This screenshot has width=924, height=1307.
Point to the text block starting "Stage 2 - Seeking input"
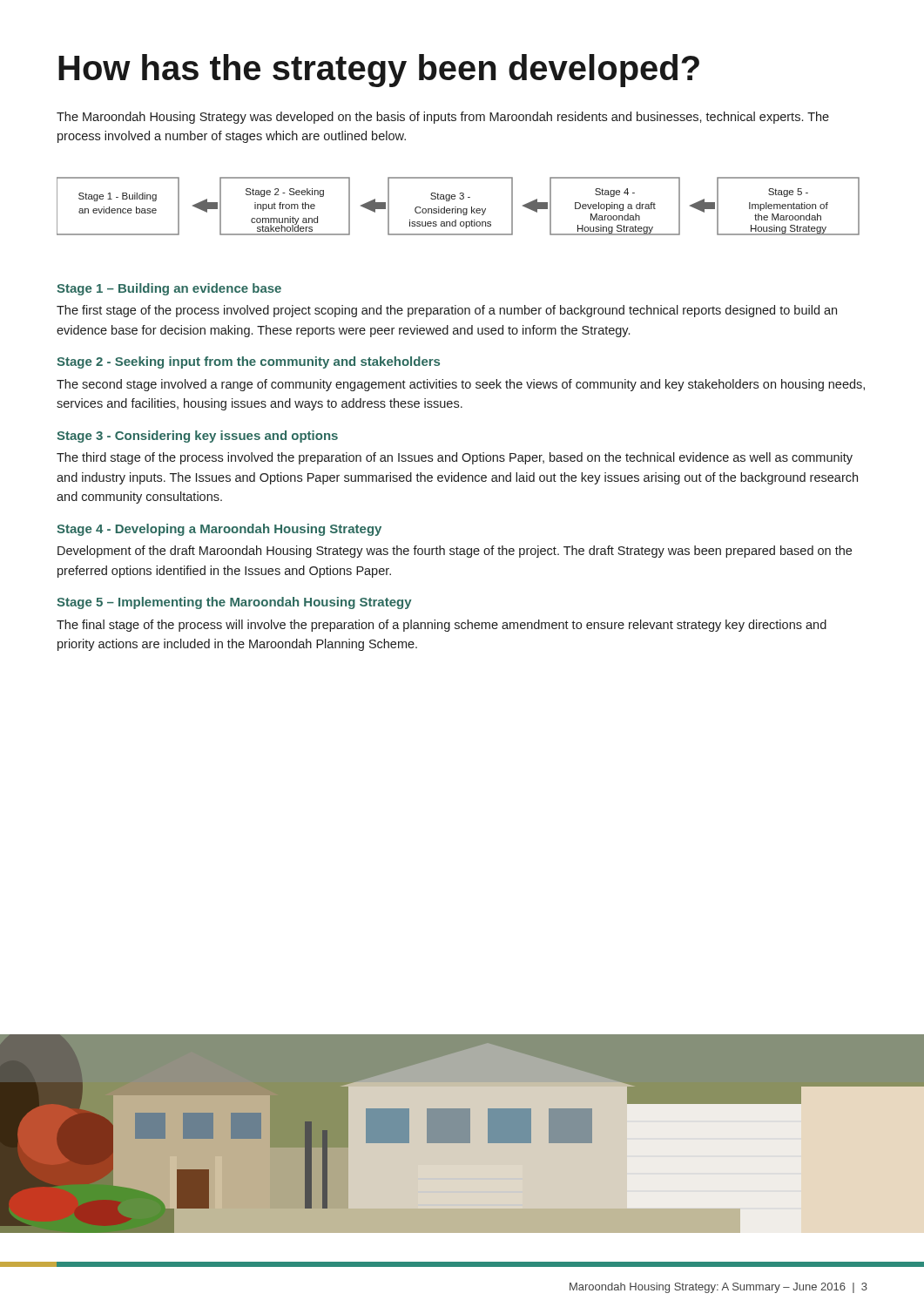(x=249, y=361)
